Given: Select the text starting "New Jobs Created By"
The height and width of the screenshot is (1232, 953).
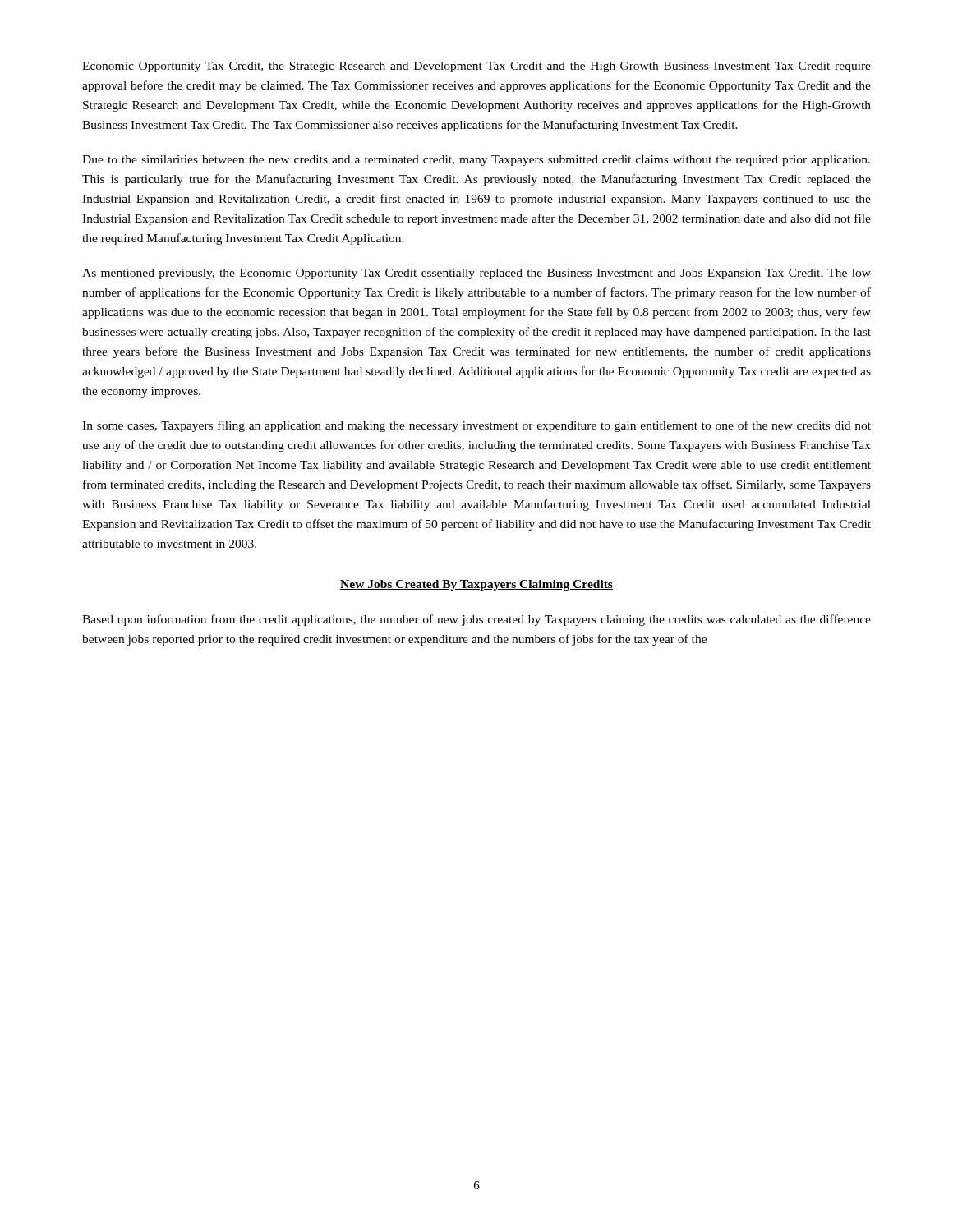Looking at the screenshot, I should pyautogui.click(x=476, y=584).
